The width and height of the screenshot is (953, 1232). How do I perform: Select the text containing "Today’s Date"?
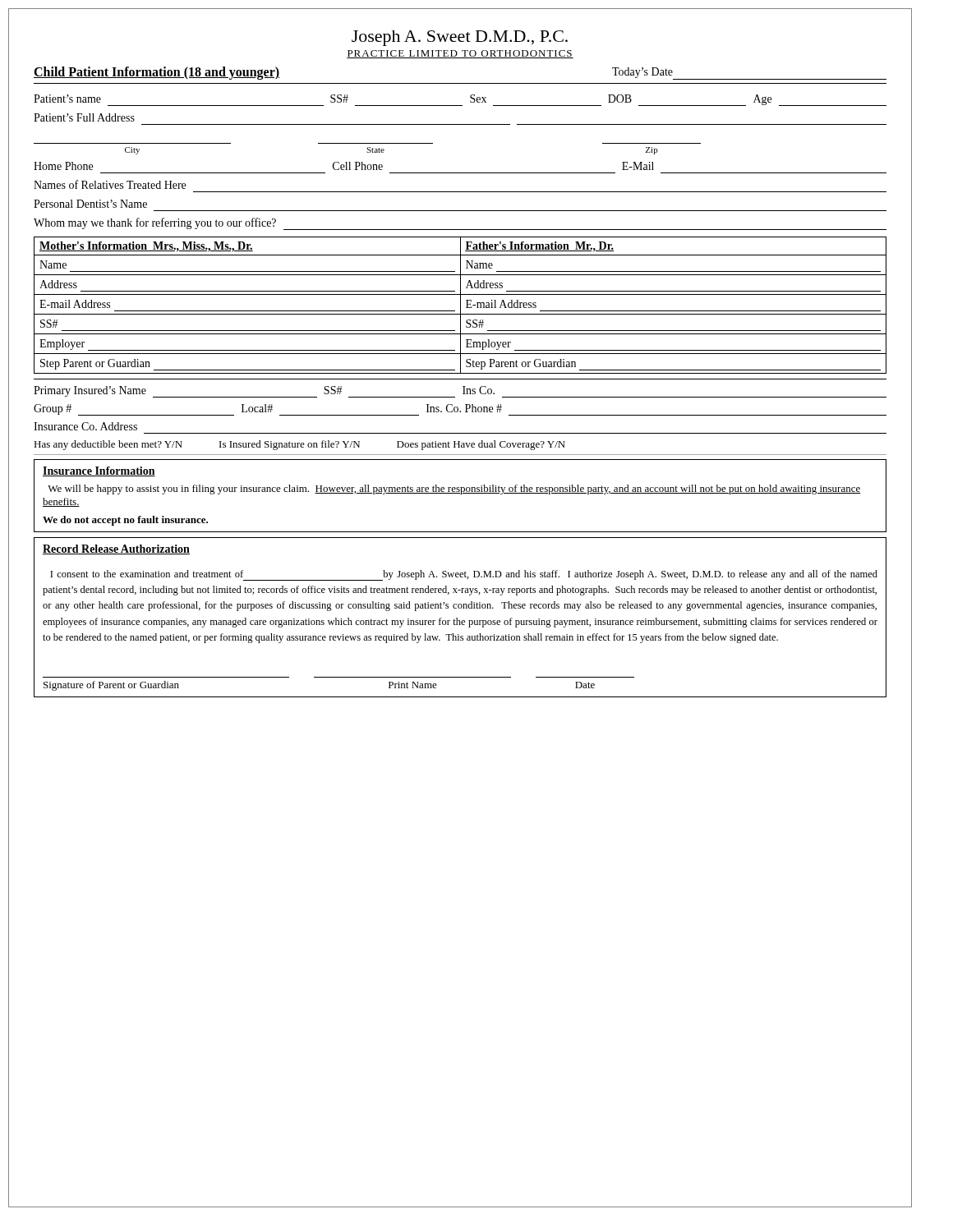point(749,73)
